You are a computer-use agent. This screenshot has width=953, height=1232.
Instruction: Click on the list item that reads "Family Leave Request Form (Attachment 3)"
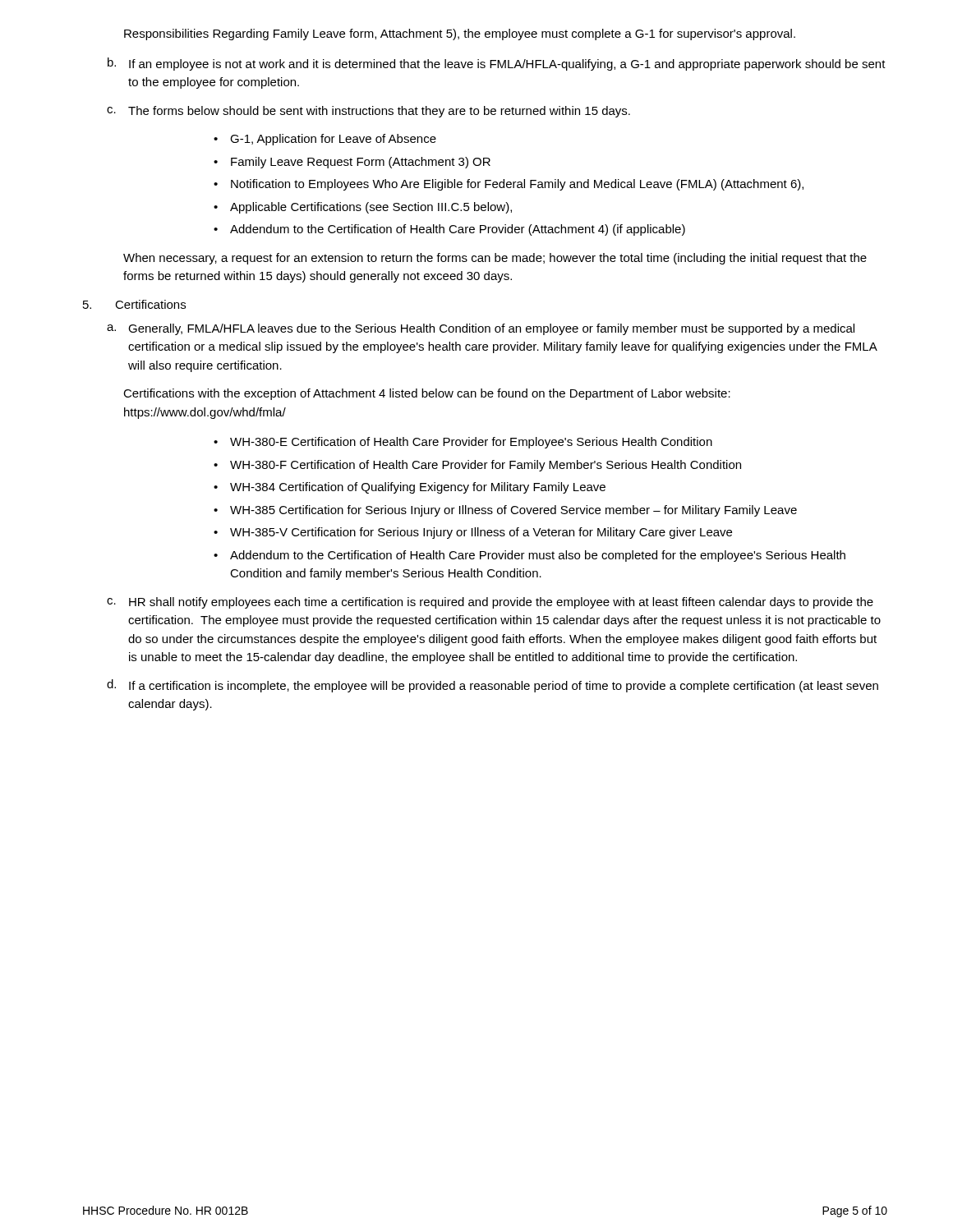361,161
